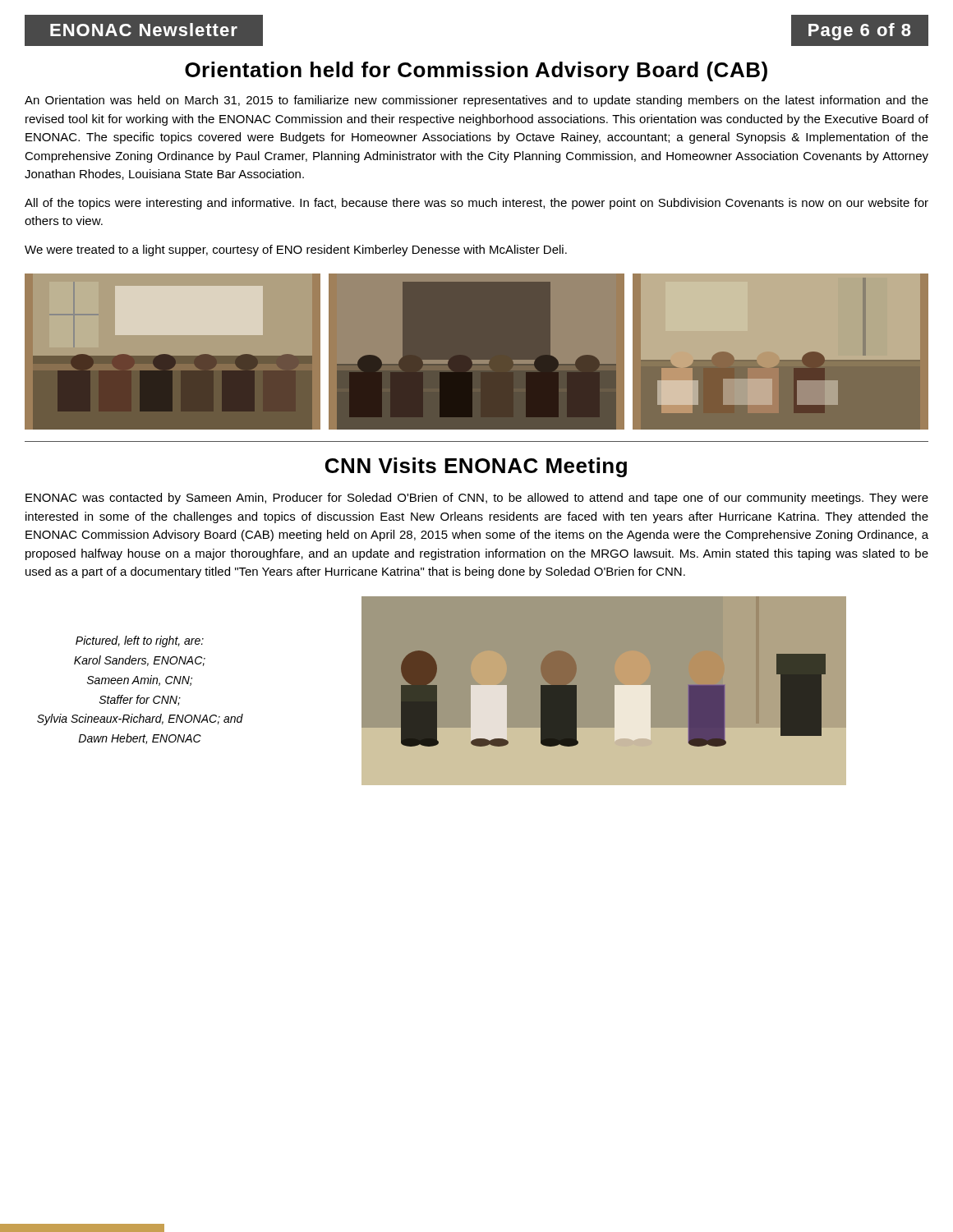
Task: Locate the block starting "Orientation held for Commission Advisory Board"
Action: coord(476,70)
